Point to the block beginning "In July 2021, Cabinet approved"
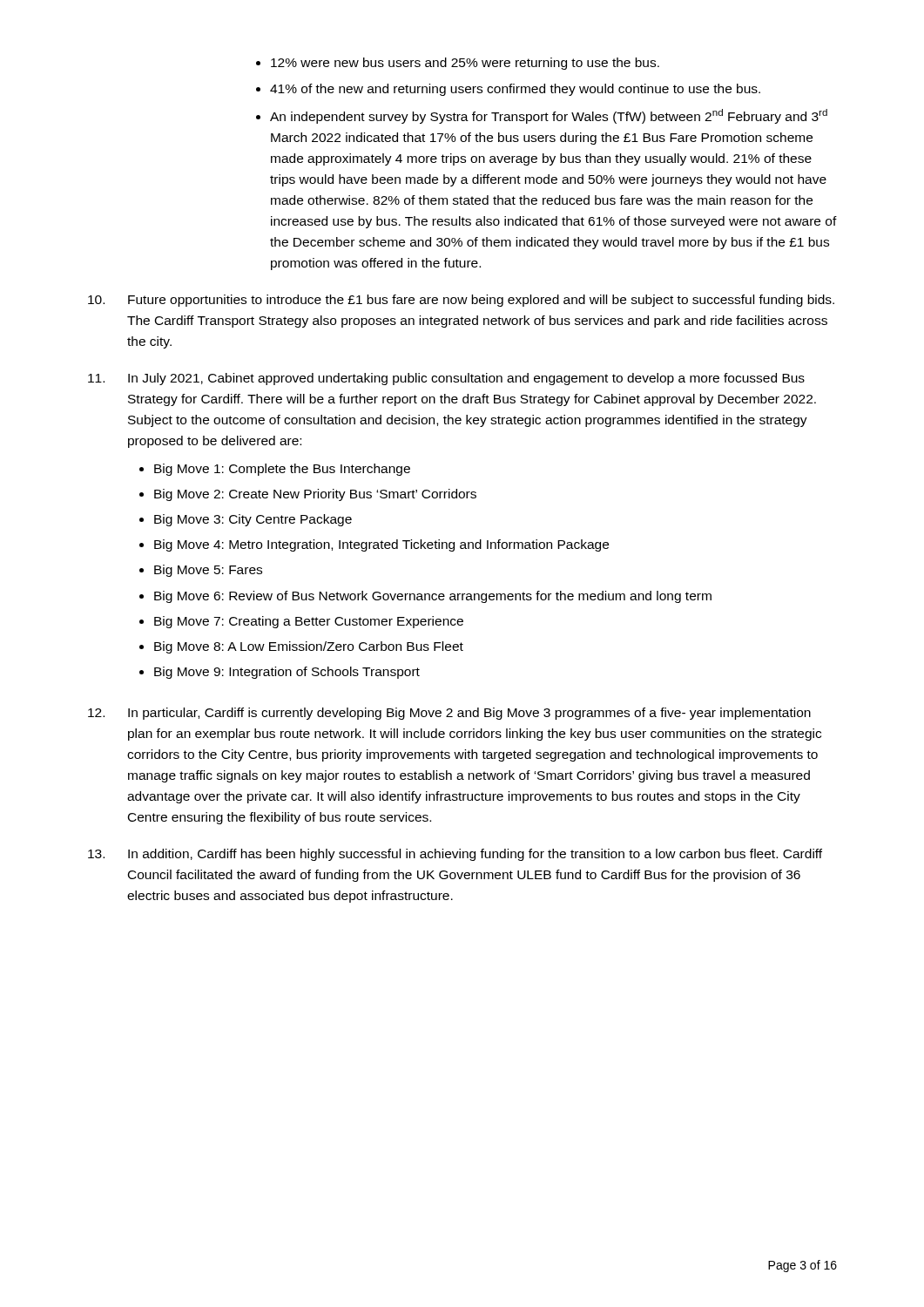The width and height of the screenshot is (924, 1307). click(446, 379)
